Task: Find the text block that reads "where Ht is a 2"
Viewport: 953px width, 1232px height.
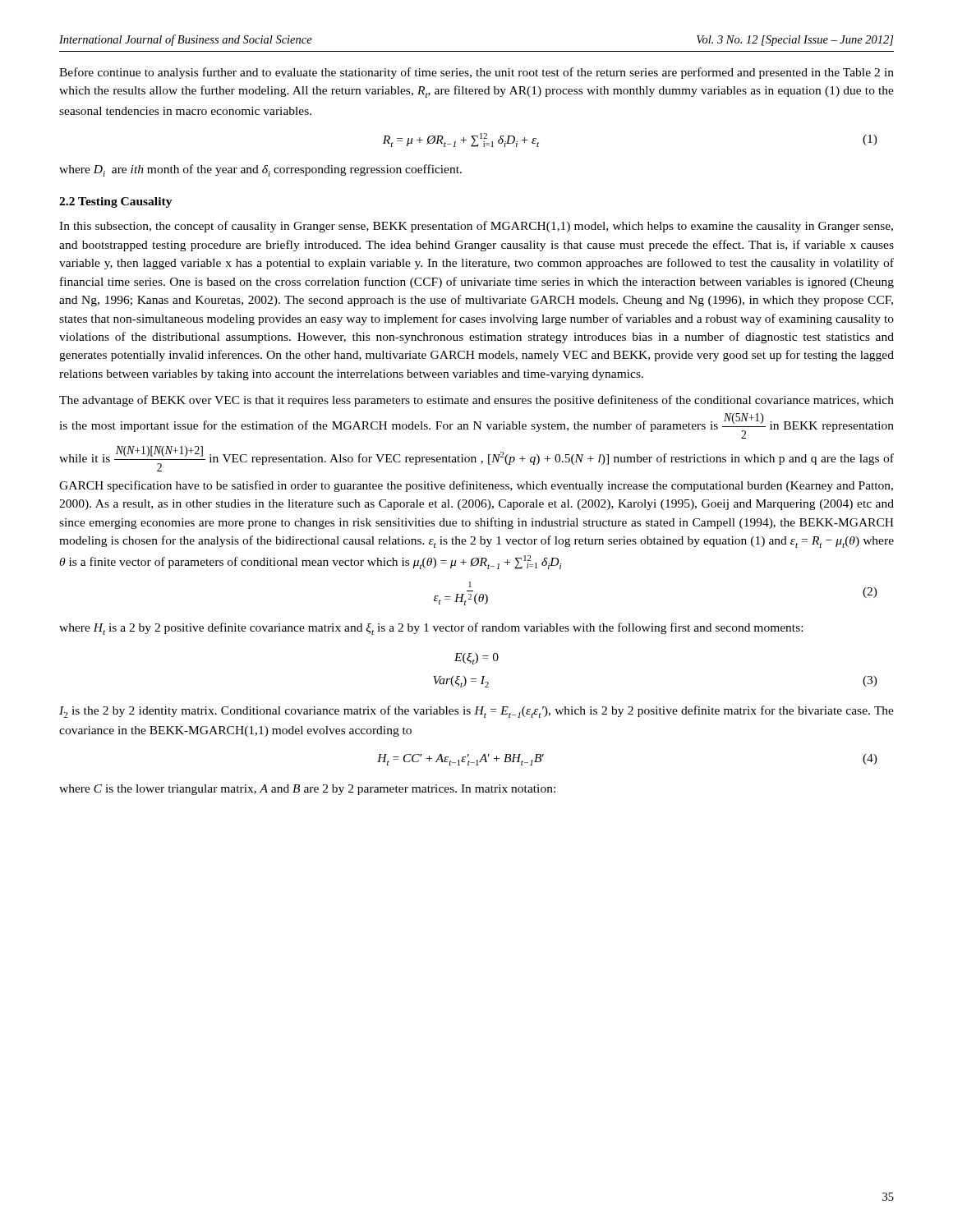Action: 432,628
